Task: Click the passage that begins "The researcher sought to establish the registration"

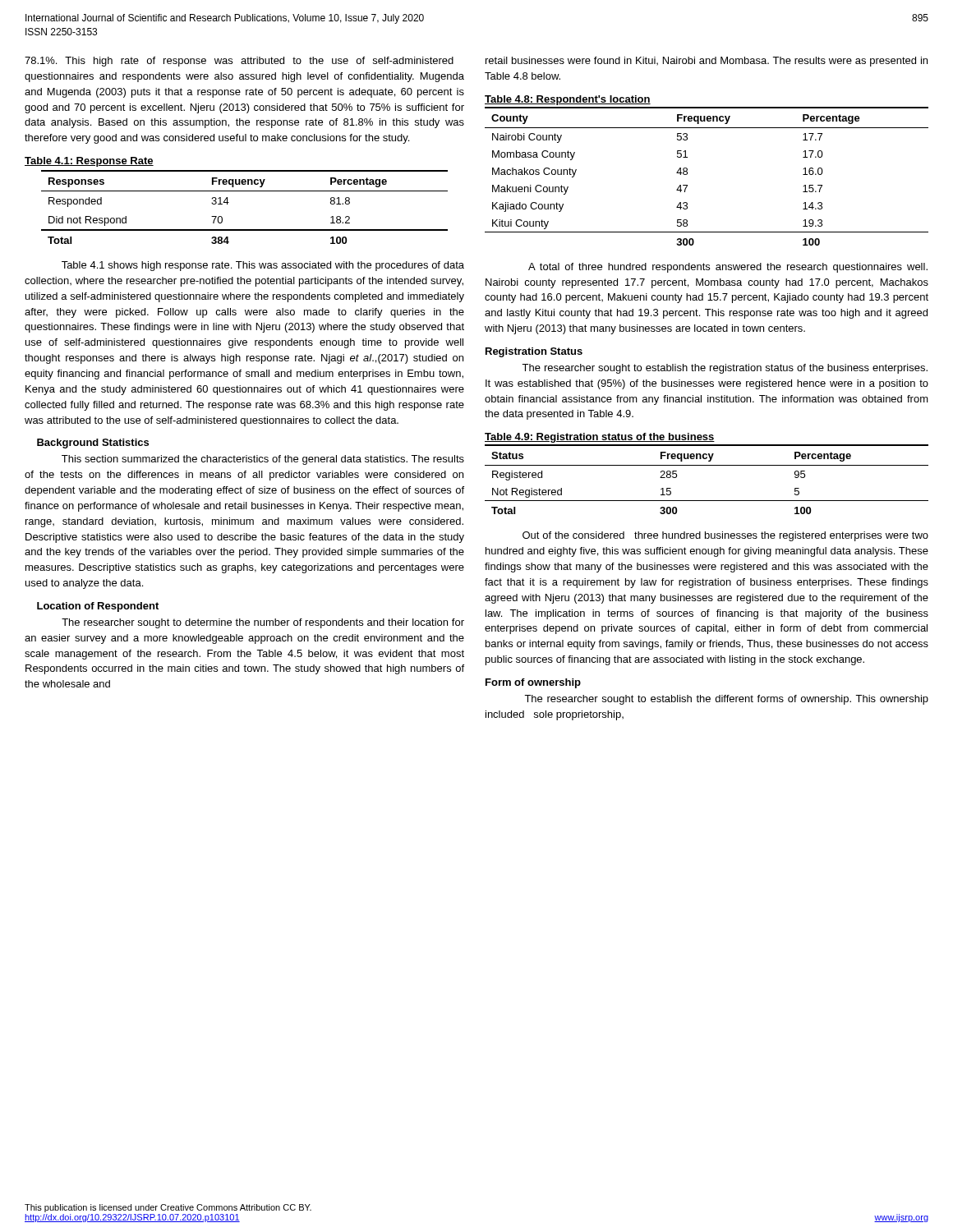Action: click(x=707, y=391)
